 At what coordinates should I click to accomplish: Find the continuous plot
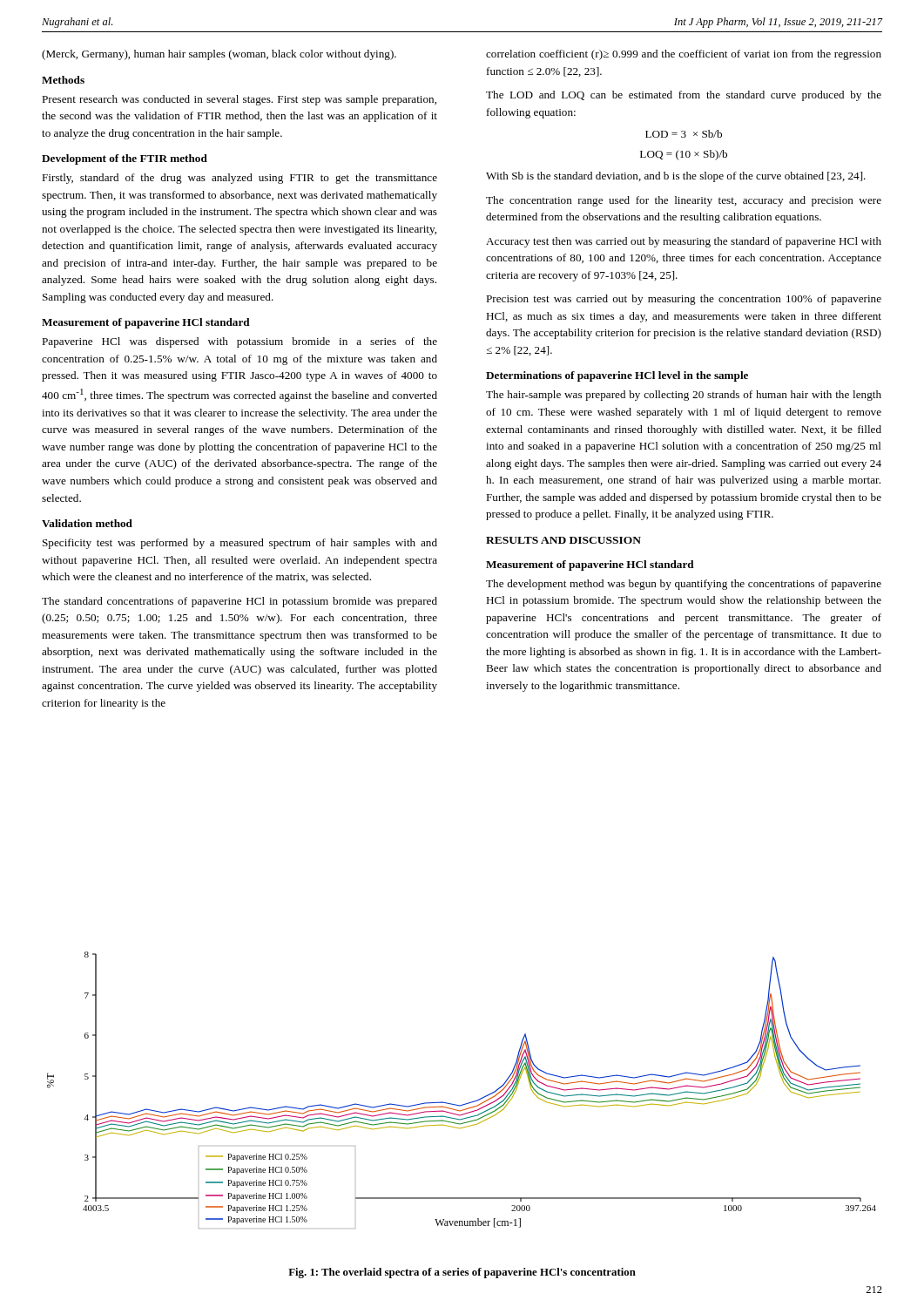[462, 1102]
